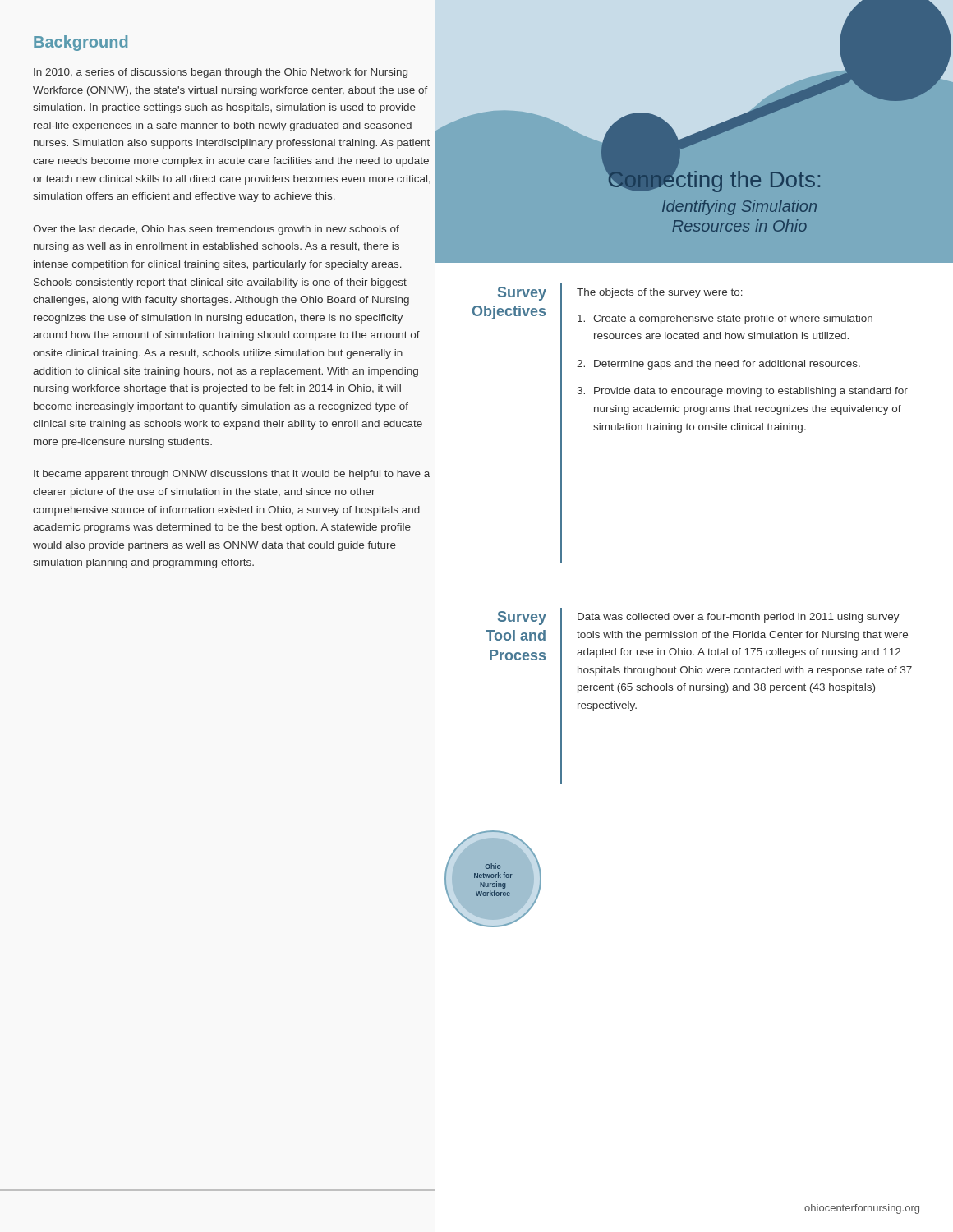
Task: Point to the block beginning "2. Determine gaps and the need"
Action: tap(719, 364)
